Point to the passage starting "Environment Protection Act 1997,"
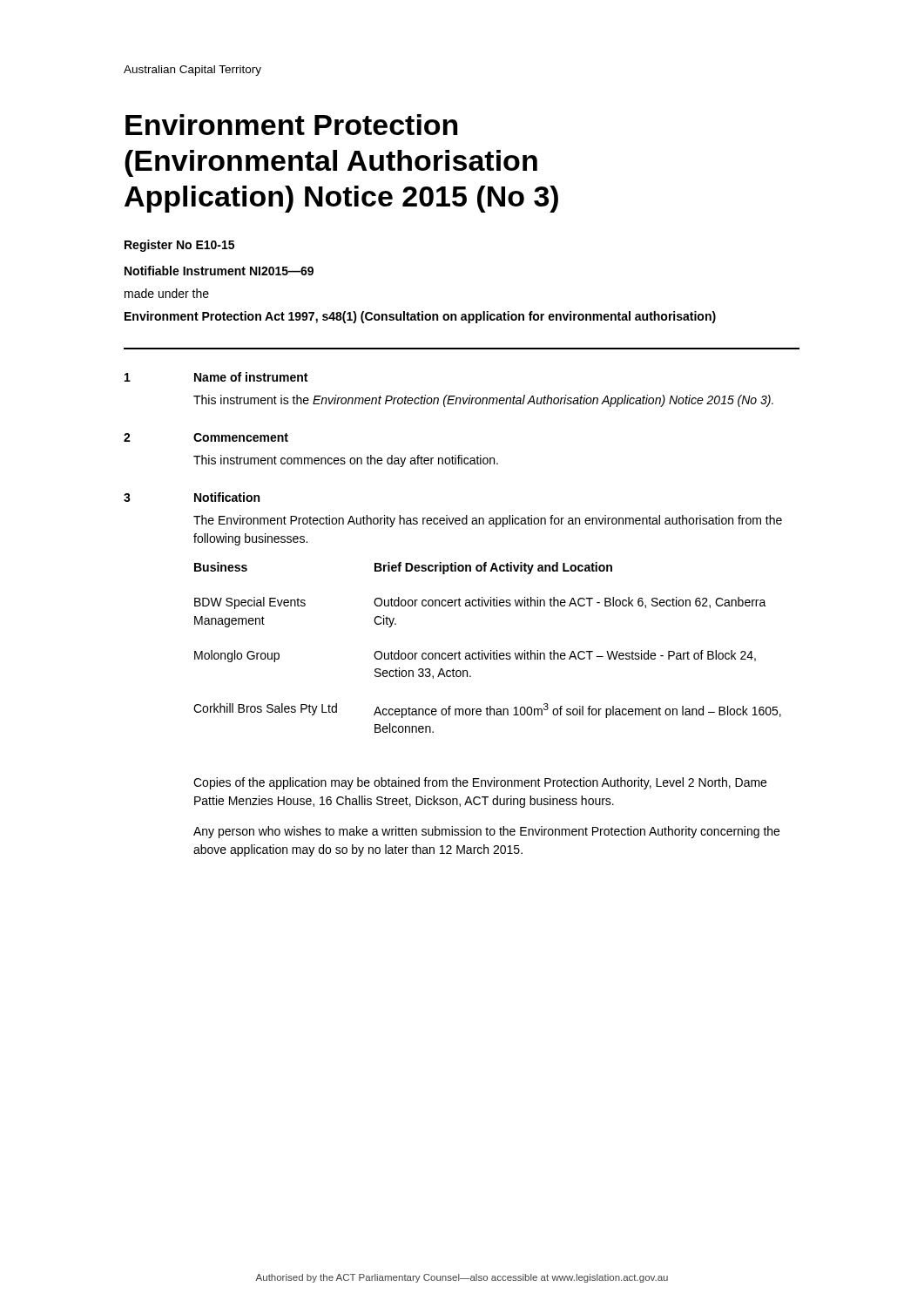The width and height of the screenshot is (924, 1307). pos(420,317)
